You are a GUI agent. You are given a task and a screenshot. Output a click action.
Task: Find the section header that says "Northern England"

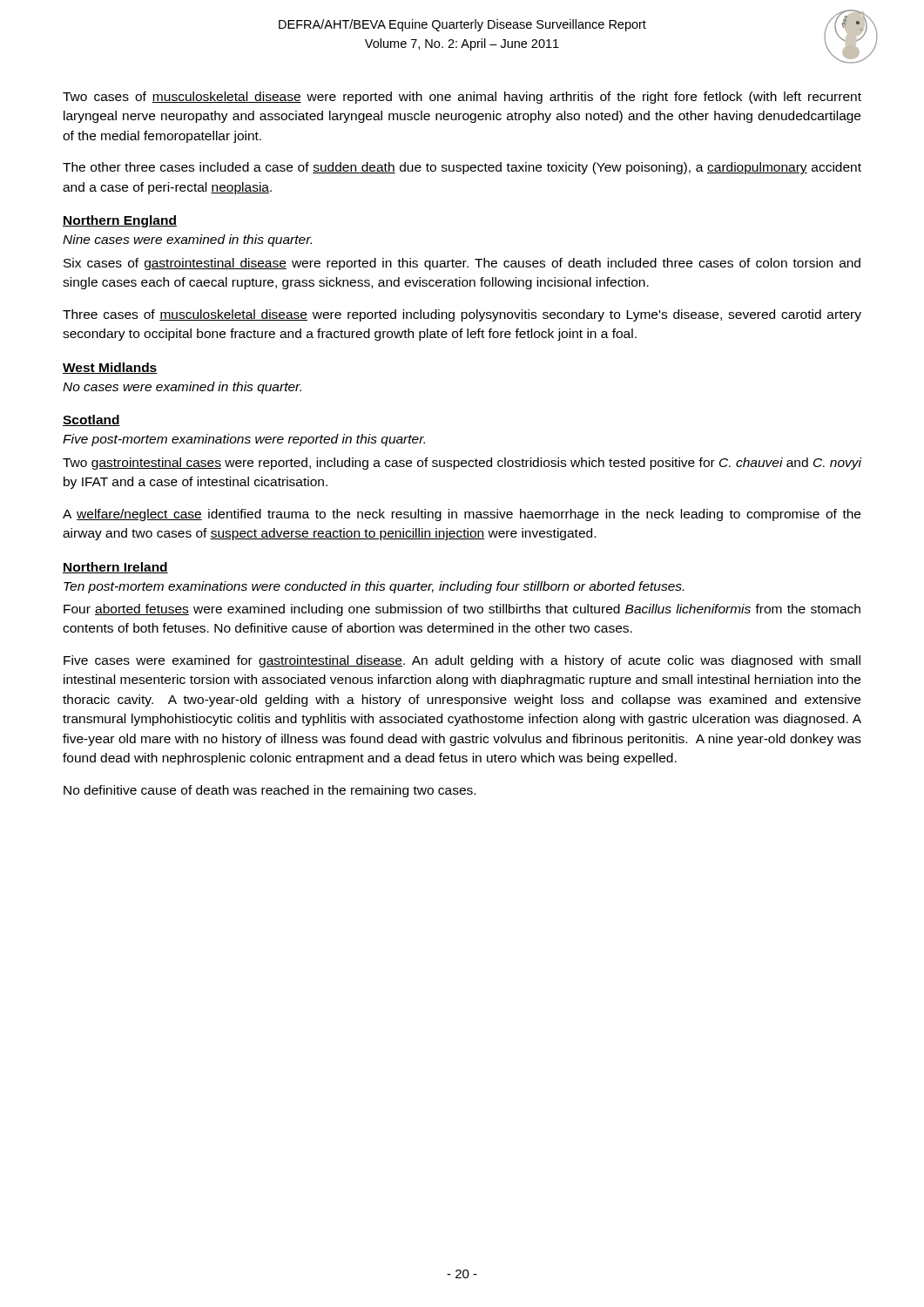[x=120, y=220]
